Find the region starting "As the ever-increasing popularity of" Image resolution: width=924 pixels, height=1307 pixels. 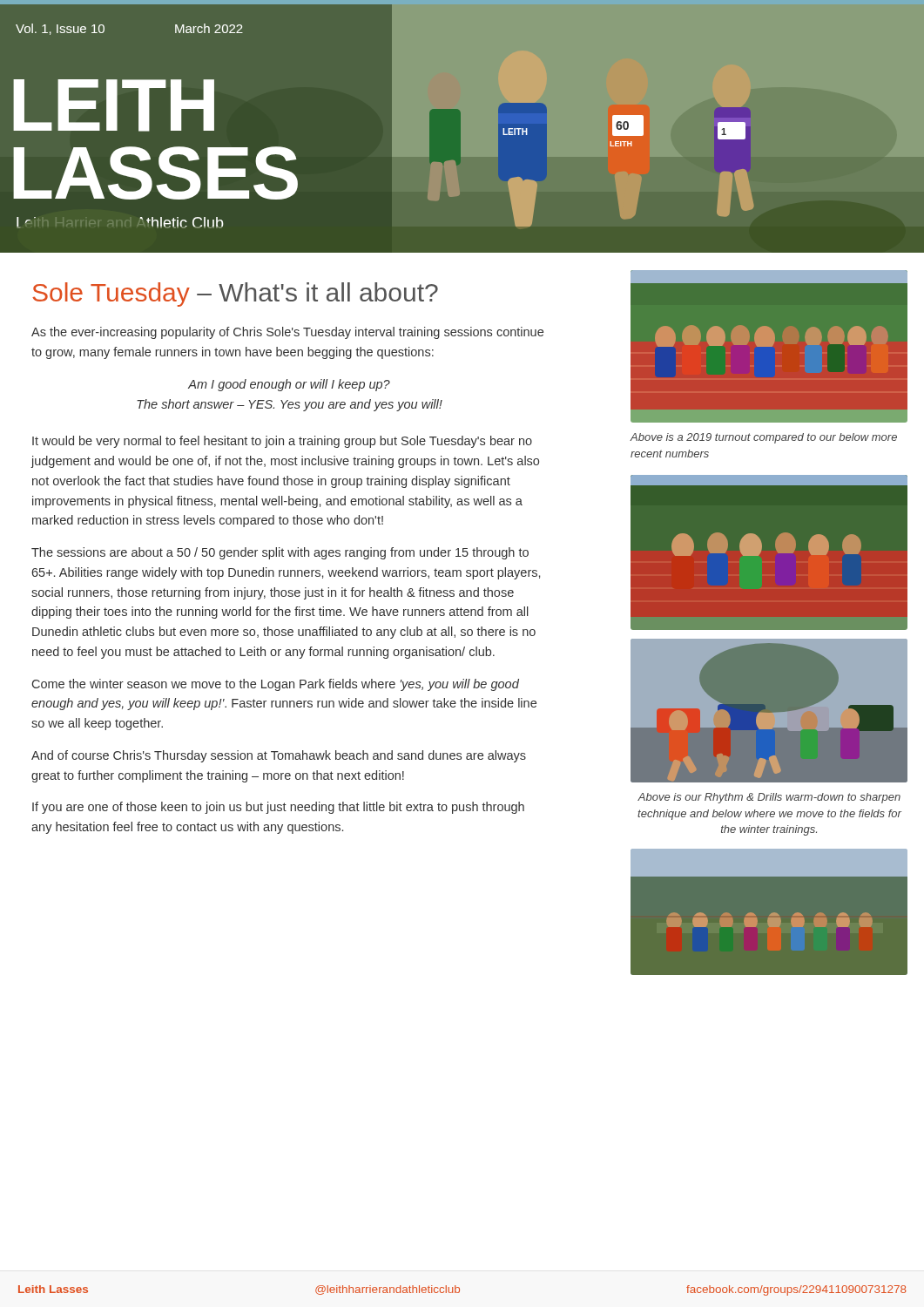pos(288,342)
